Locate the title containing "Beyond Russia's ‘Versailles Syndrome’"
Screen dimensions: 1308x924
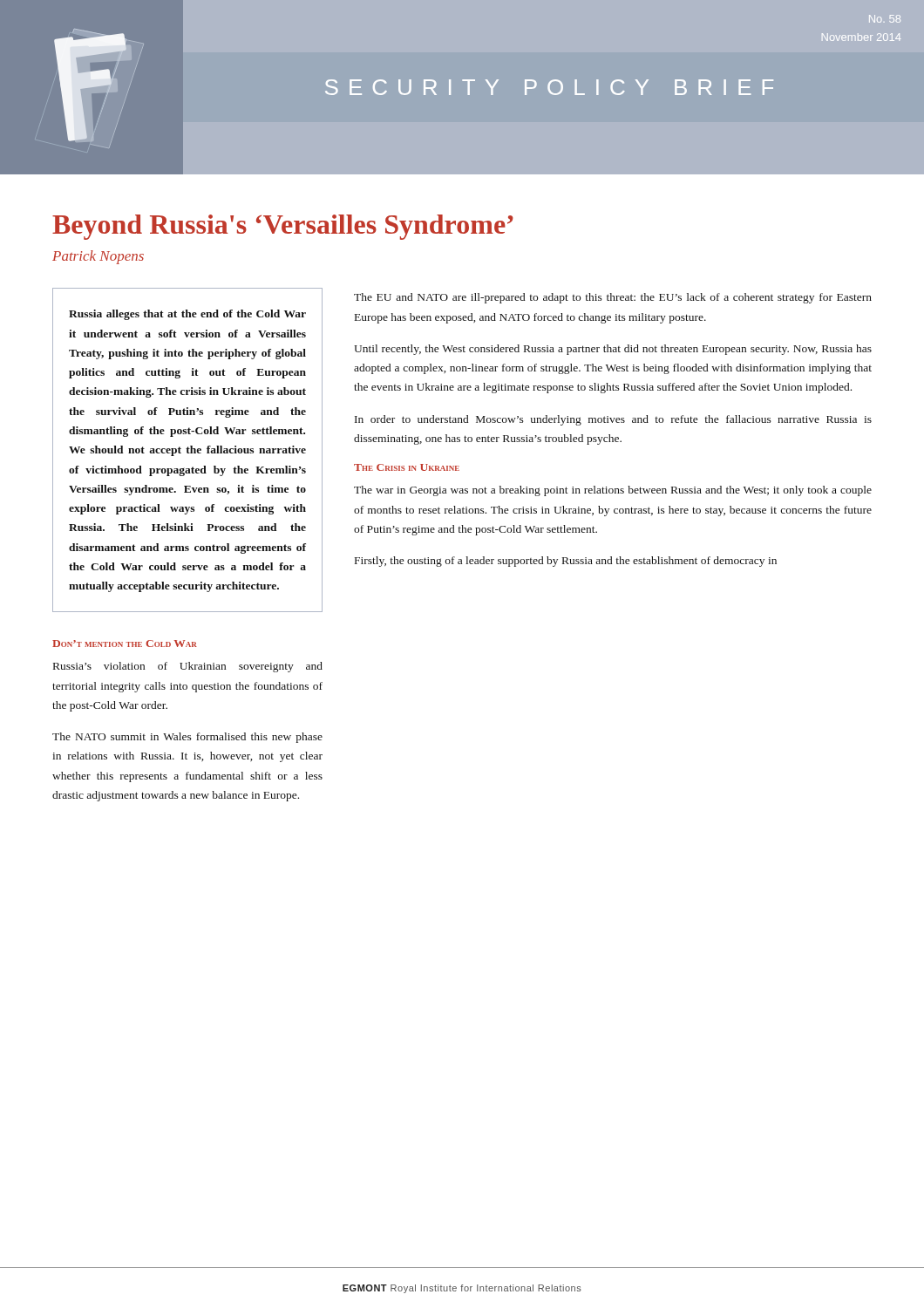tap(462, 224)
